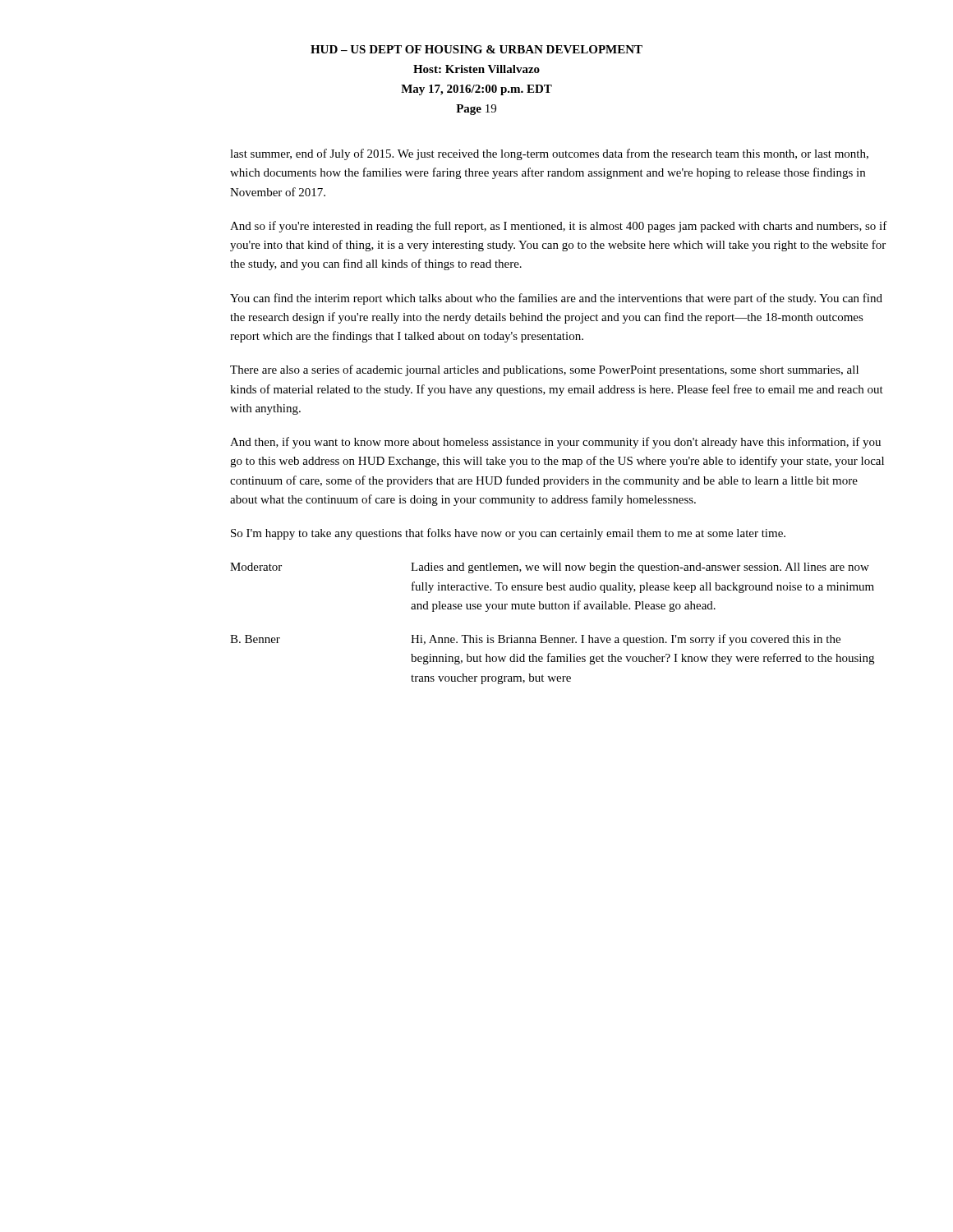The height and width of the screenshot is (1232, 953).
Task: Find the region starting "B. Benner Hi, Anne. This is"
Action: (x=559, y=659)
